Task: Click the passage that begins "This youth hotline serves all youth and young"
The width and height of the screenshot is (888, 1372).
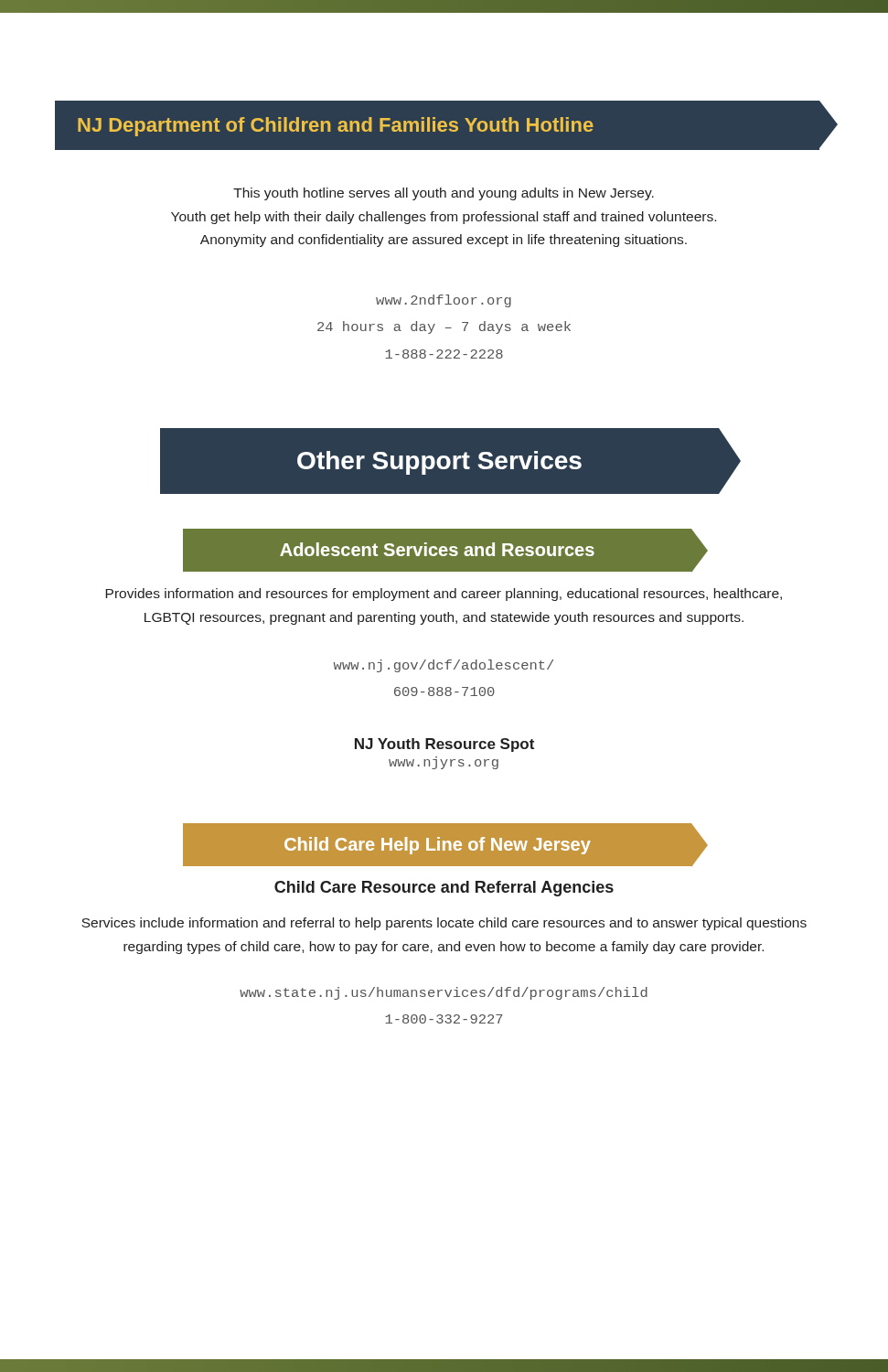Action: 444,216
